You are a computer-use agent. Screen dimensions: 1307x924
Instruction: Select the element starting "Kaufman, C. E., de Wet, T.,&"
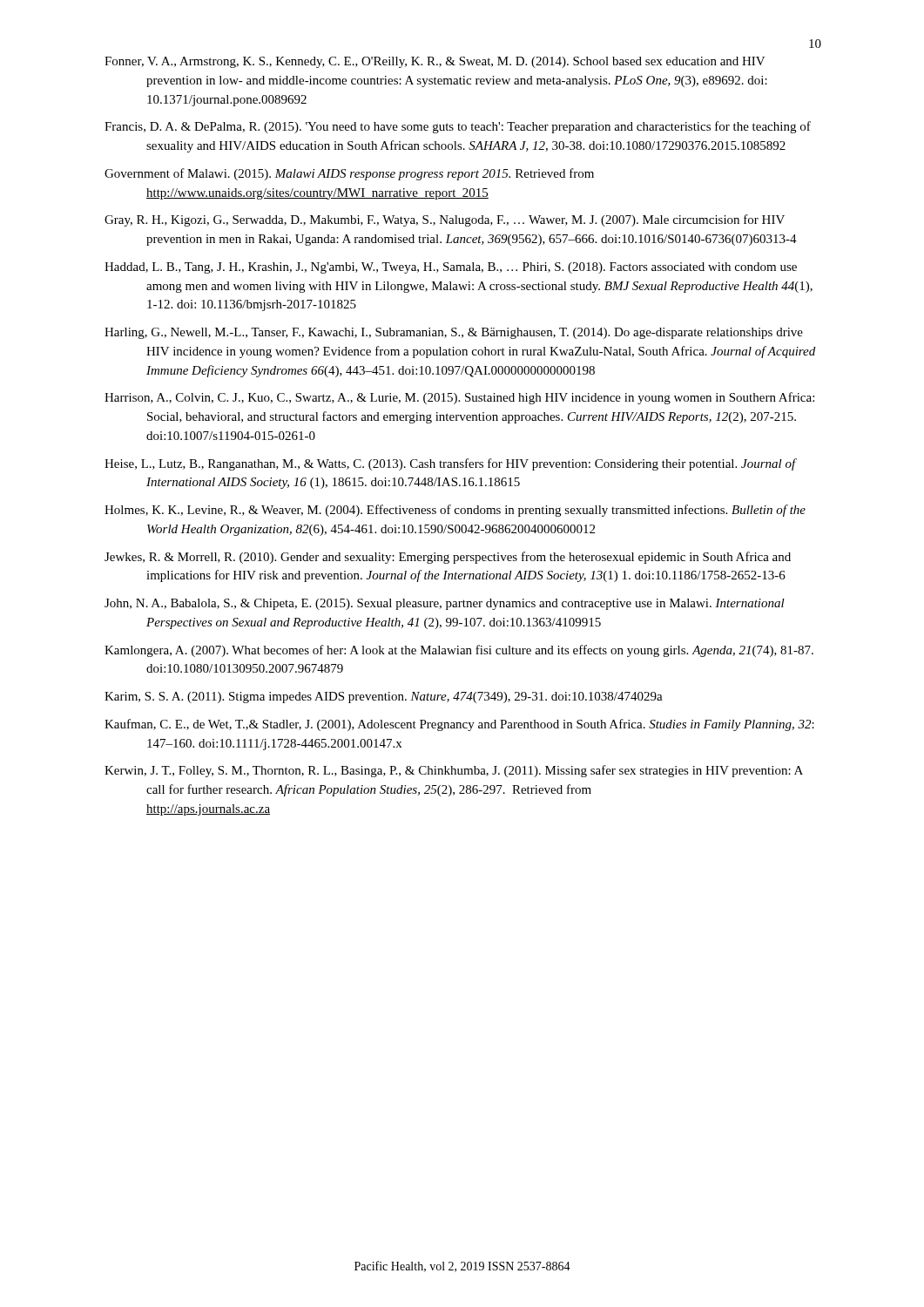click(x=460, y=733)
